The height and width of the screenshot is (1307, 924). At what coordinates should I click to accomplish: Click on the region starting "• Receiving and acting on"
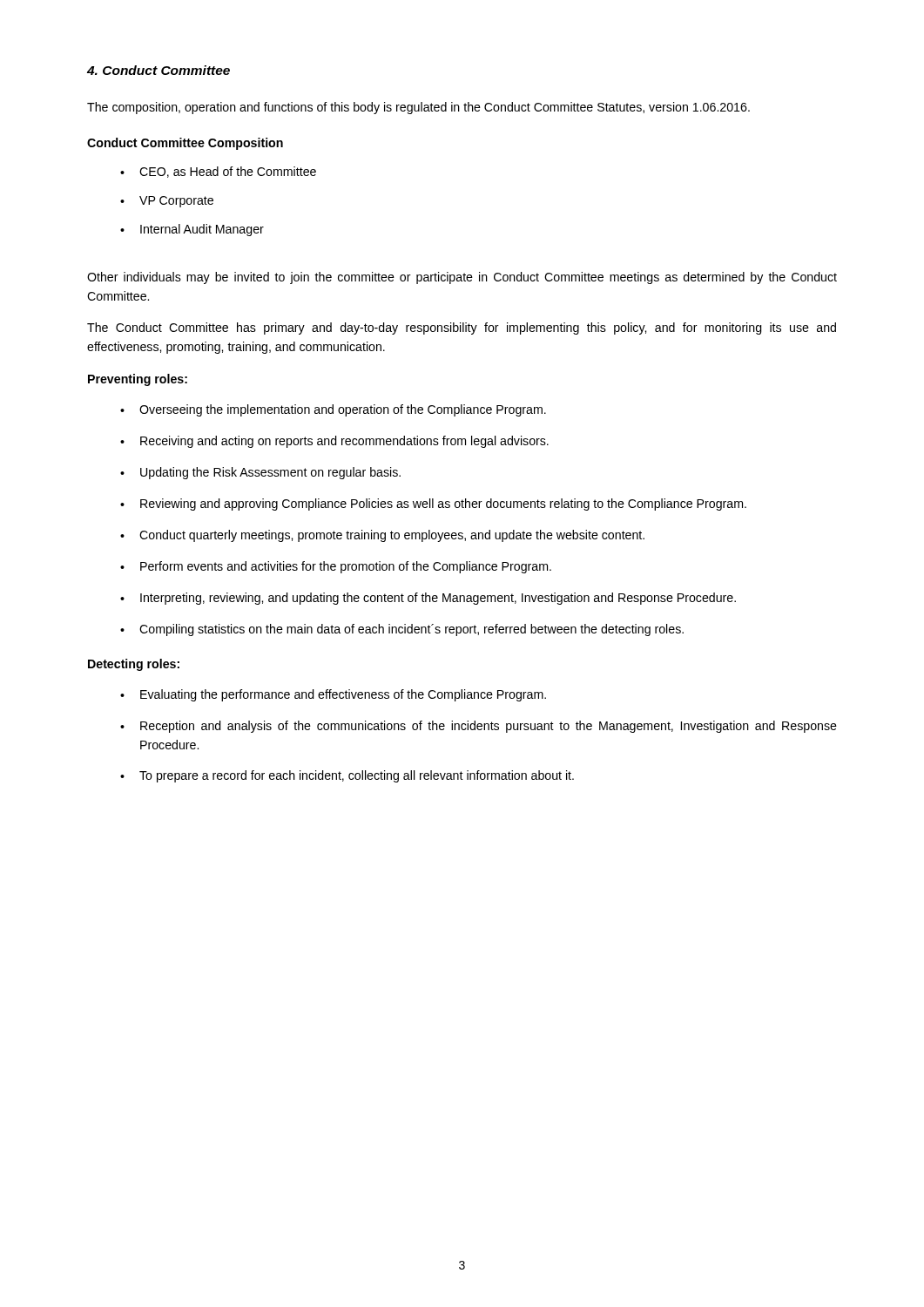point(479,441)
